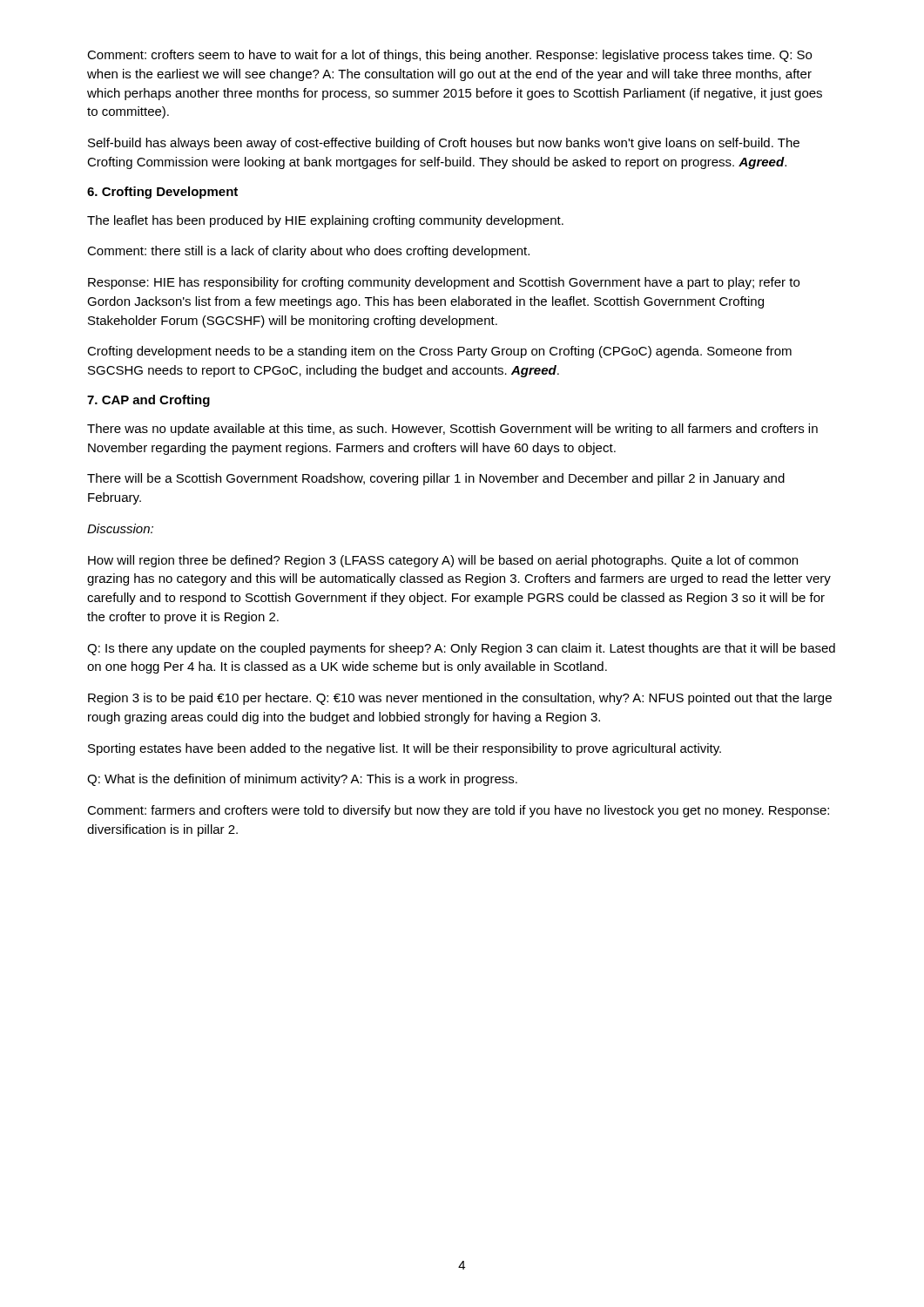The width and height of the screenshot is (924, 1307).
Task: Find "7. CAP and Crofting" on this page
Action: coord(149,399)
